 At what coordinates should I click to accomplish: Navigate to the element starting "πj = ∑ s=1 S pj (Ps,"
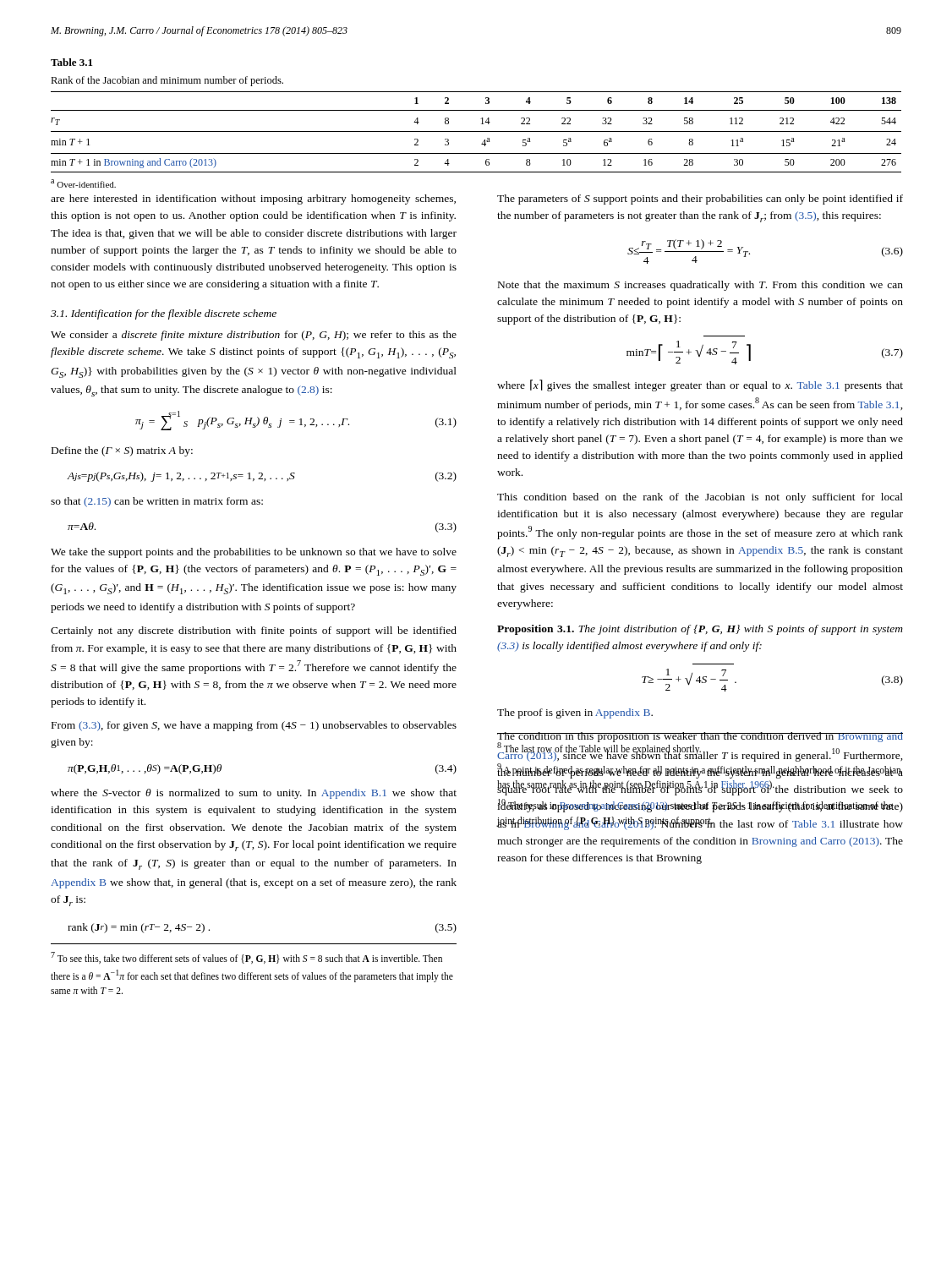point(254,421)
